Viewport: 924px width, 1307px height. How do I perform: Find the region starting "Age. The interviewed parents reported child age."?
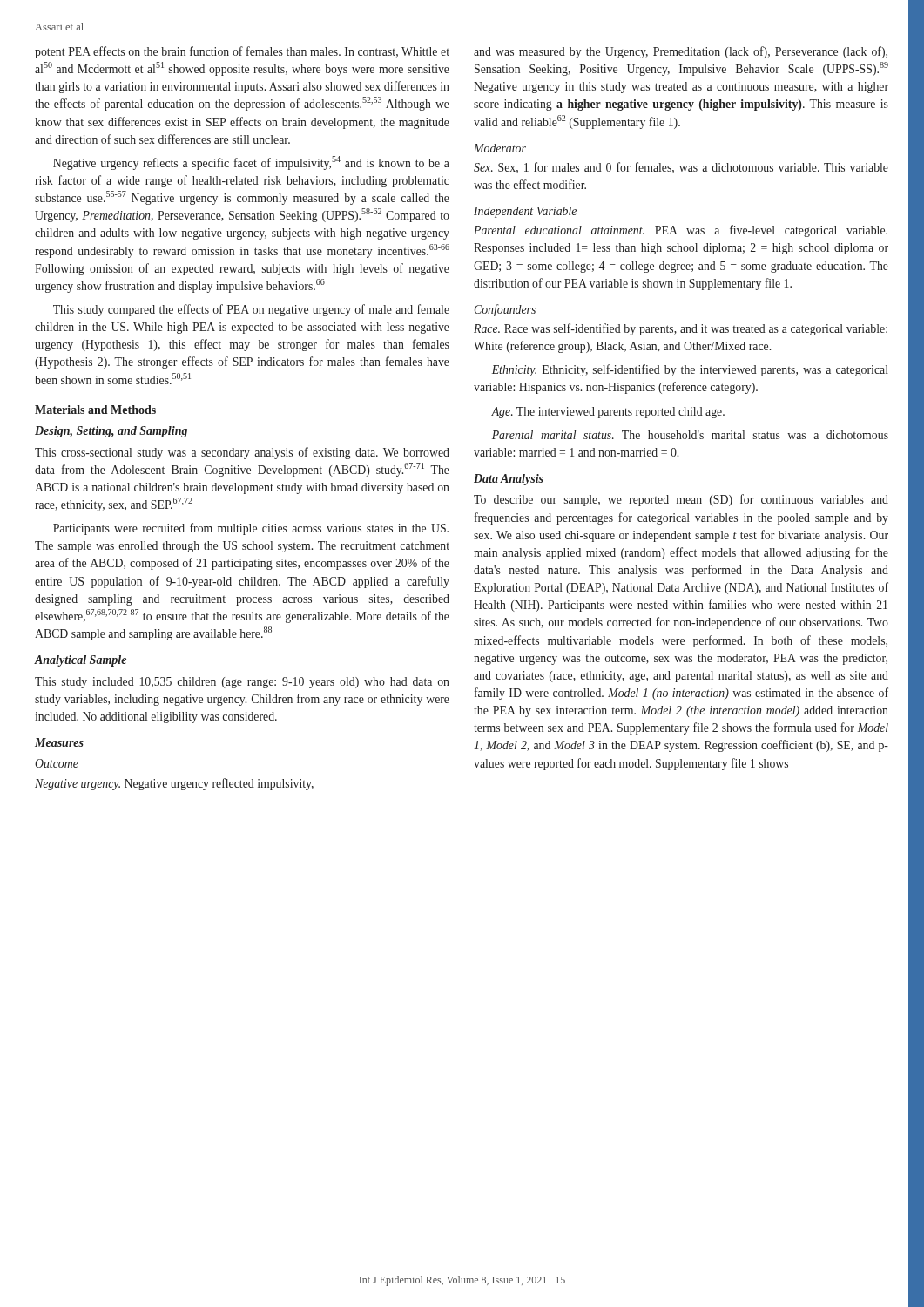coord(608,411)
